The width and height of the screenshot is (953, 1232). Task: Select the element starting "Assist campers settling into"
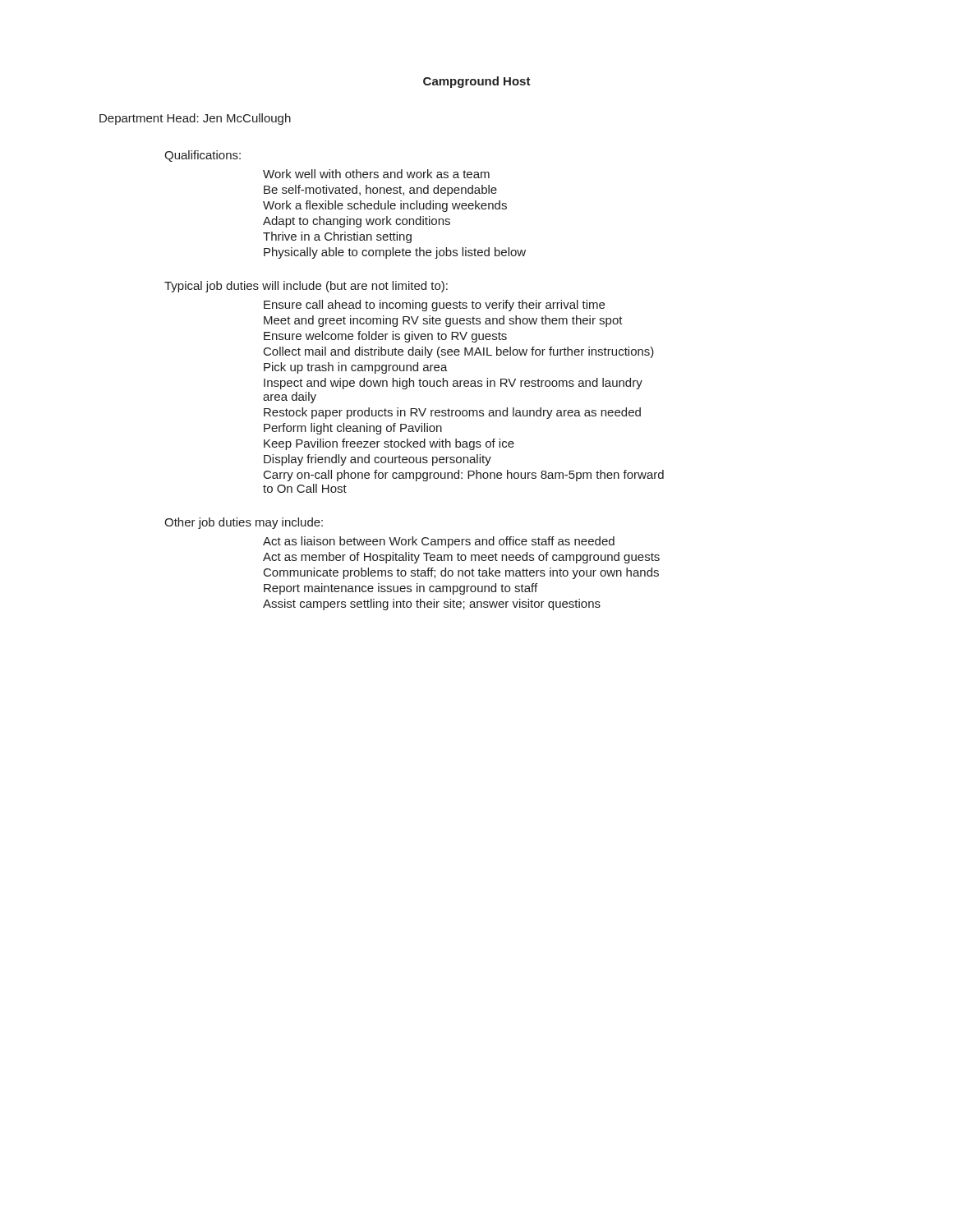(x=432, y=603)
